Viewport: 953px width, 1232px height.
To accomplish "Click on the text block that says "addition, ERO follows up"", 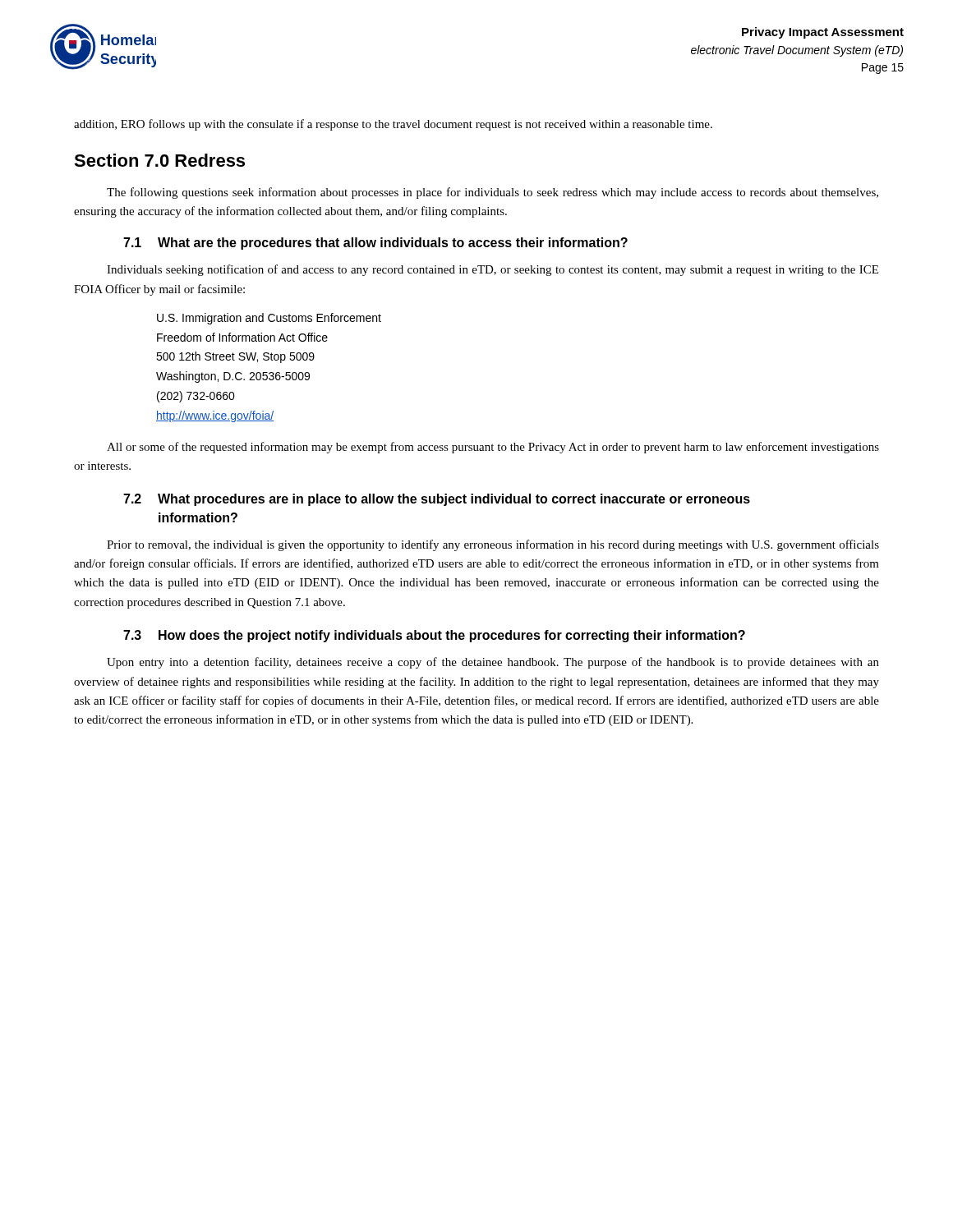I will [x=393, y=124].
